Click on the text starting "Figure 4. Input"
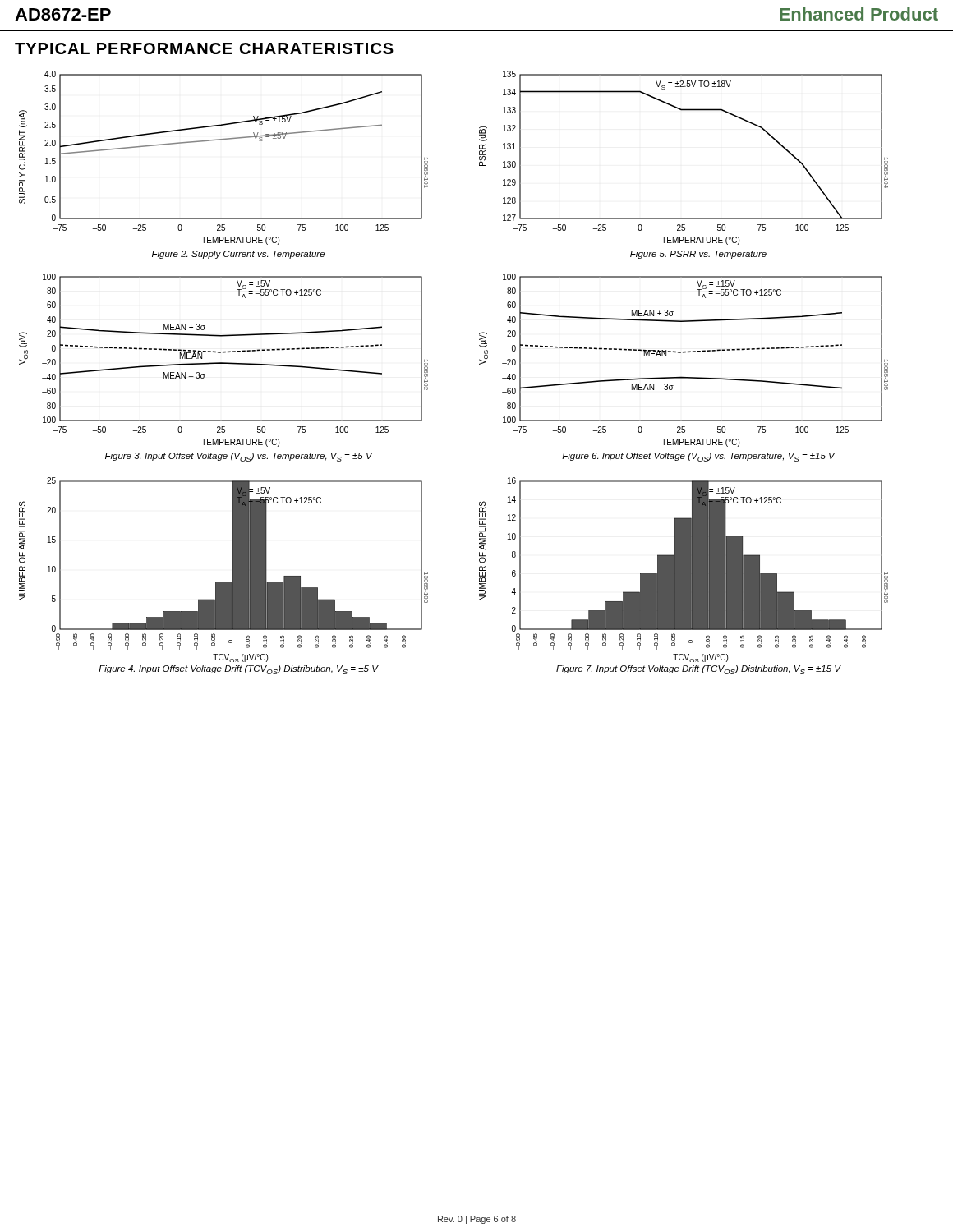The image size is (953, 1232). point(238,670)
